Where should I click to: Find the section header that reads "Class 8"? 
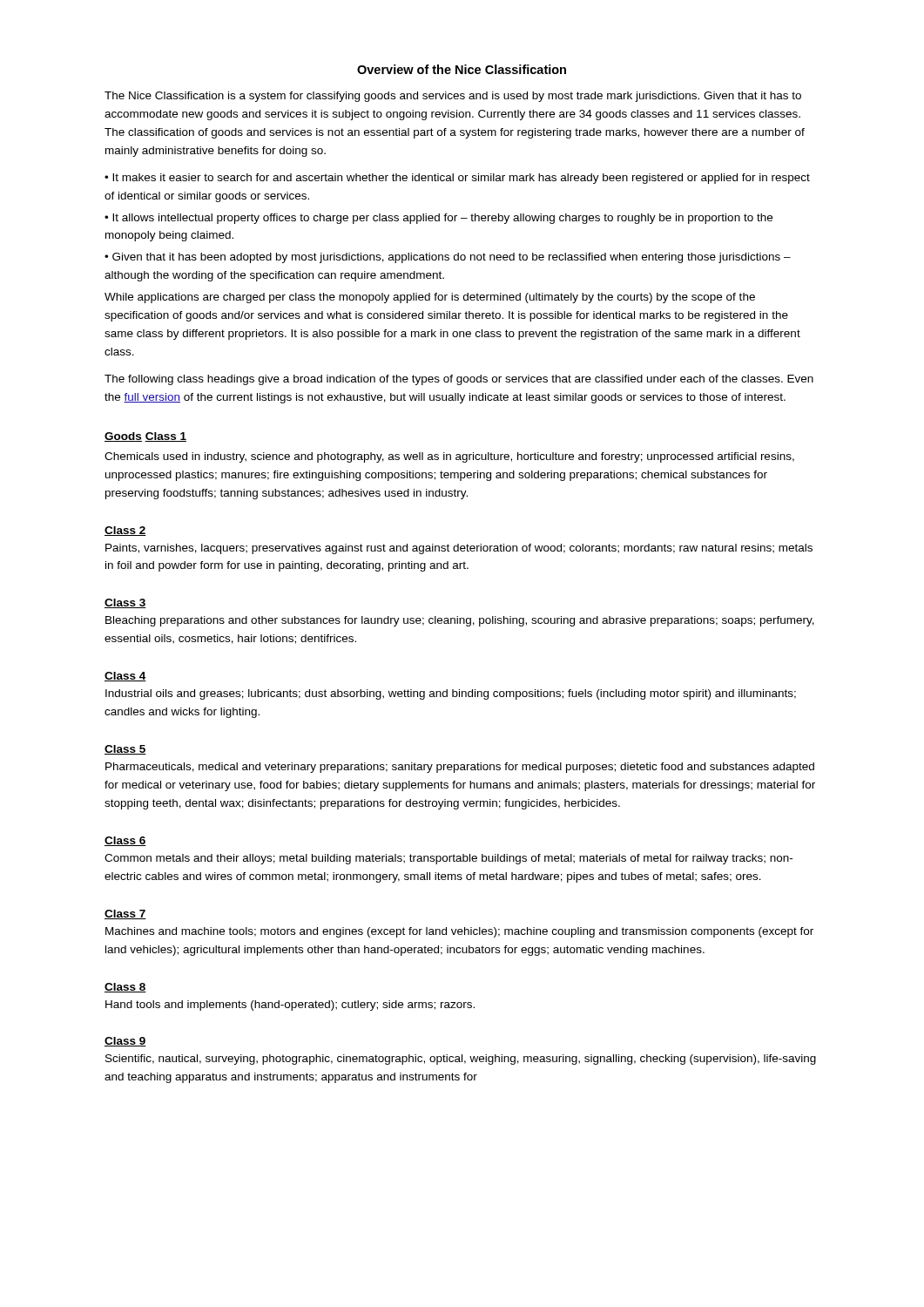125,986
